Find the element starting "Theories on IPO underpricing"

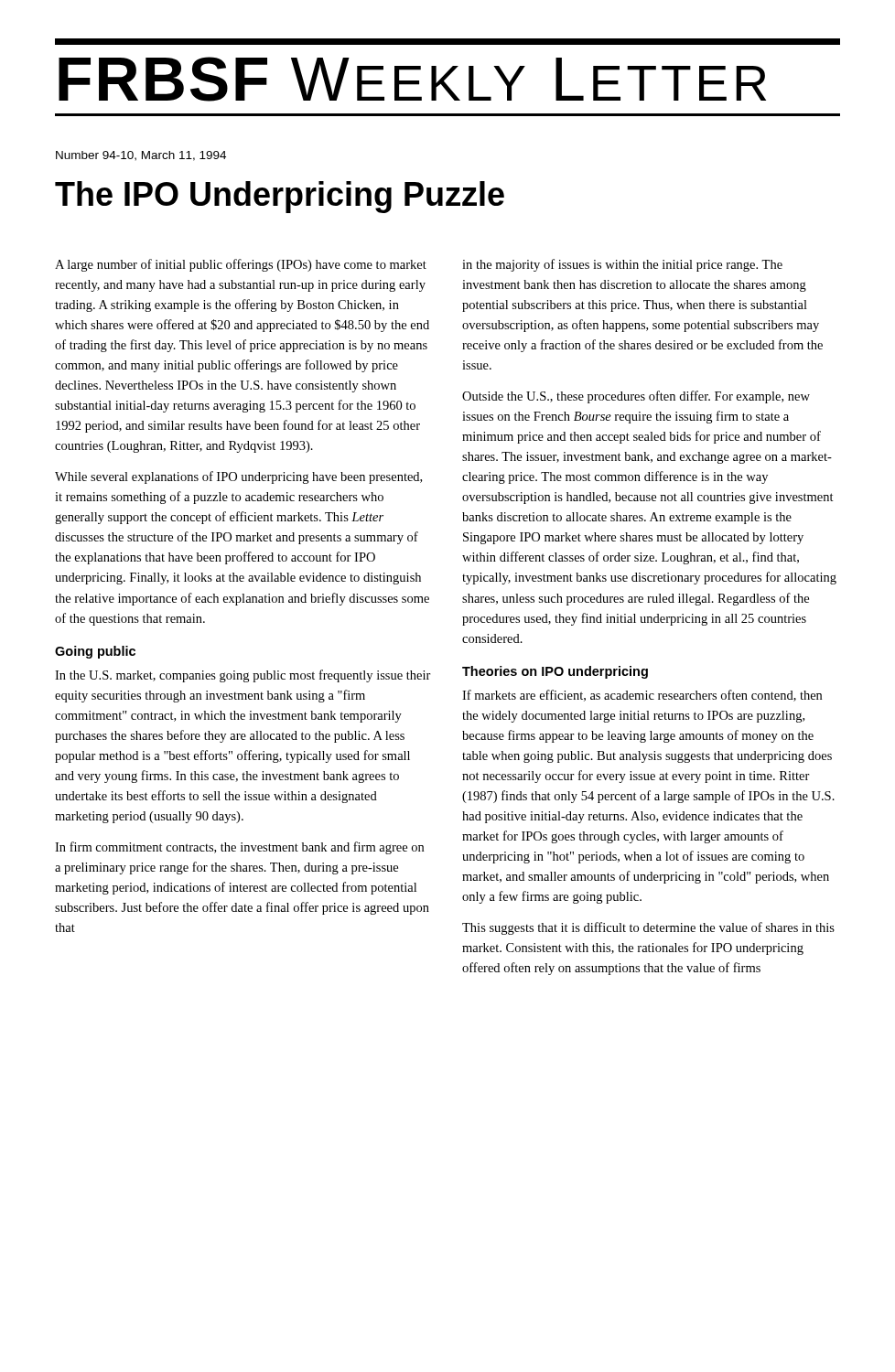click(555, 671)
